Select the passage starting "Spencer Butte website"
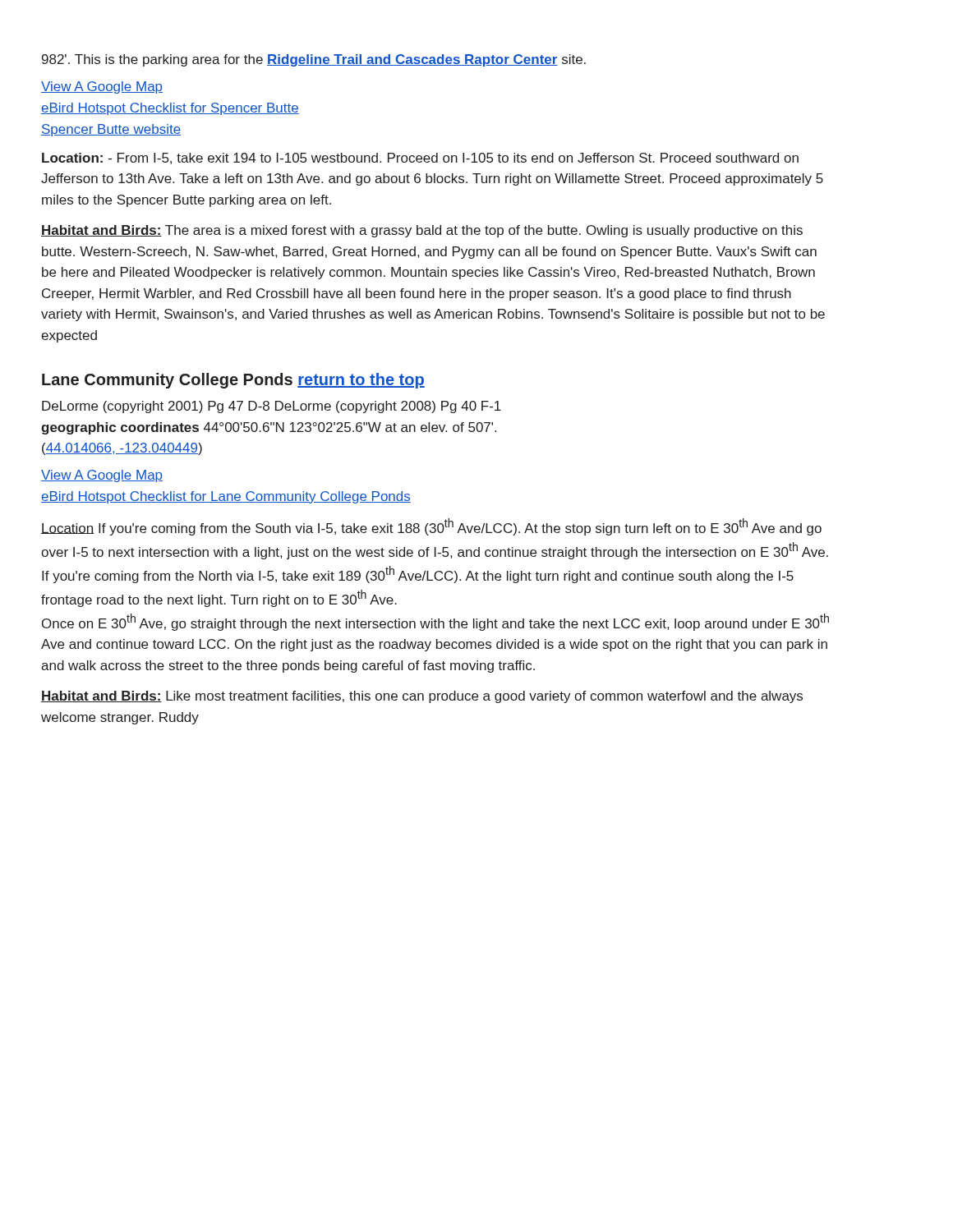 pyautogui.click(x=111, y=129)
